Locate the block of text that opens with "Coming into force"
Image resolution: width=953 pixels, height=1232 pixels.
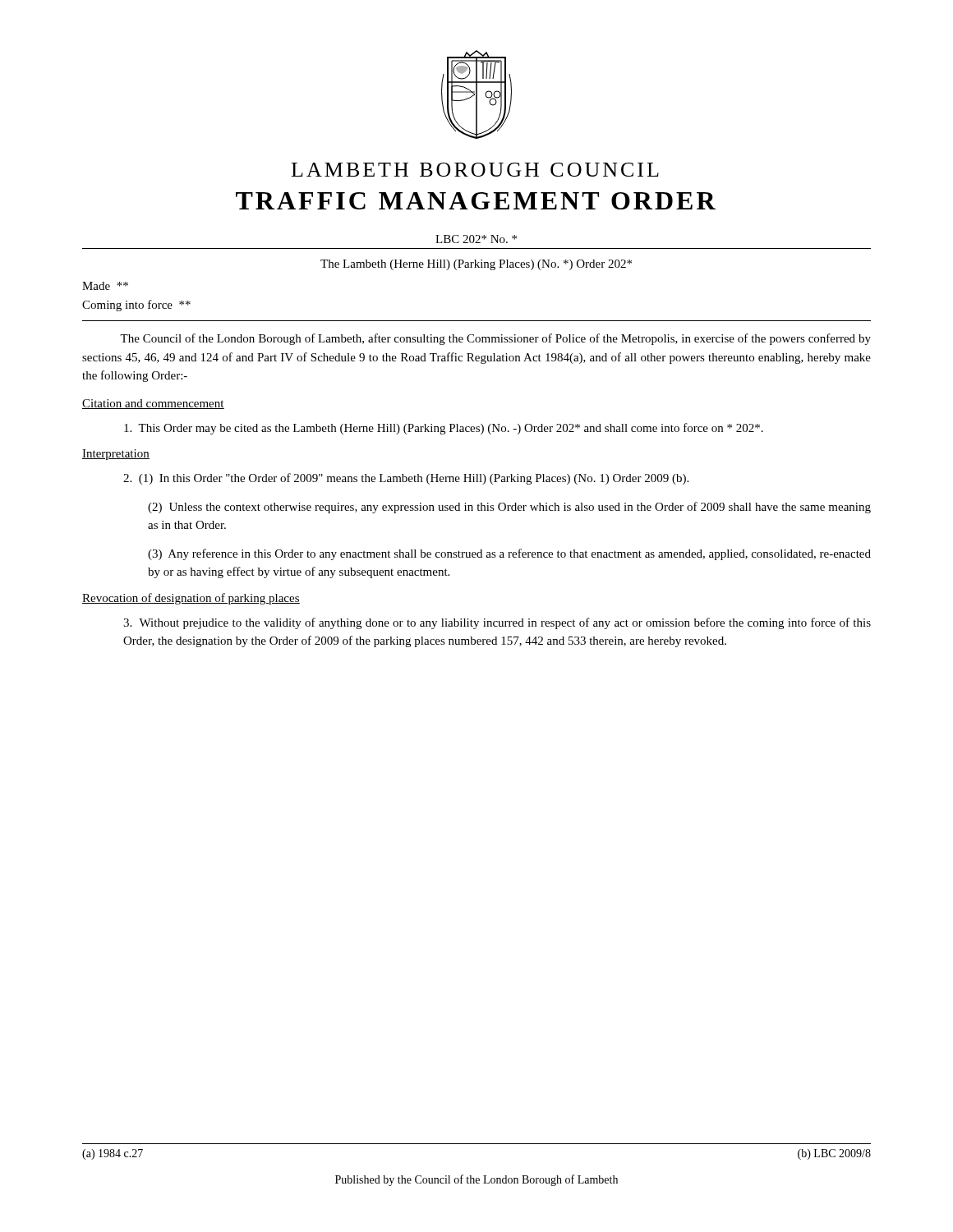137,305
